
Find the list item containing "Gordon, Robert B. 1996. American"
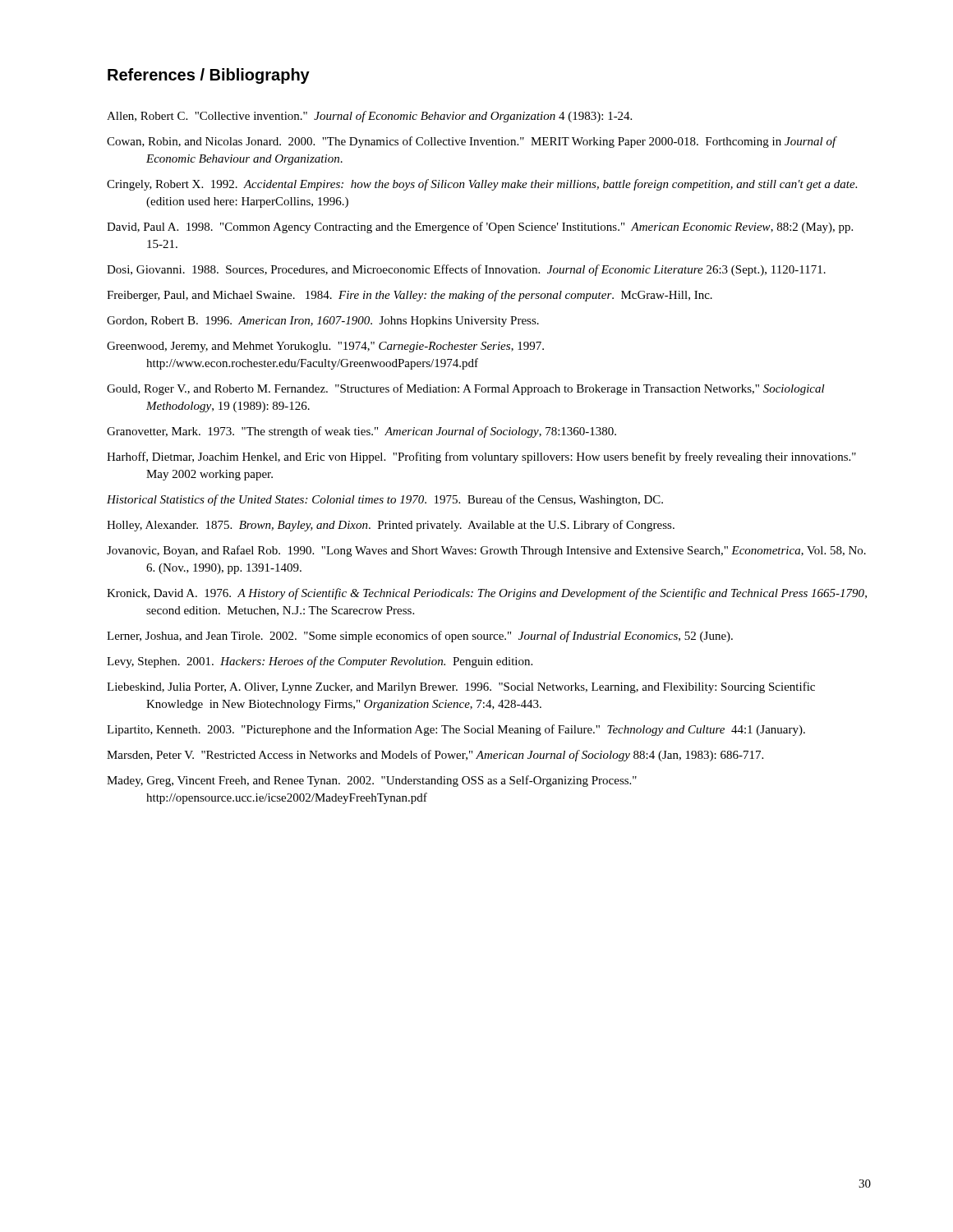click(x=323, y=320)
